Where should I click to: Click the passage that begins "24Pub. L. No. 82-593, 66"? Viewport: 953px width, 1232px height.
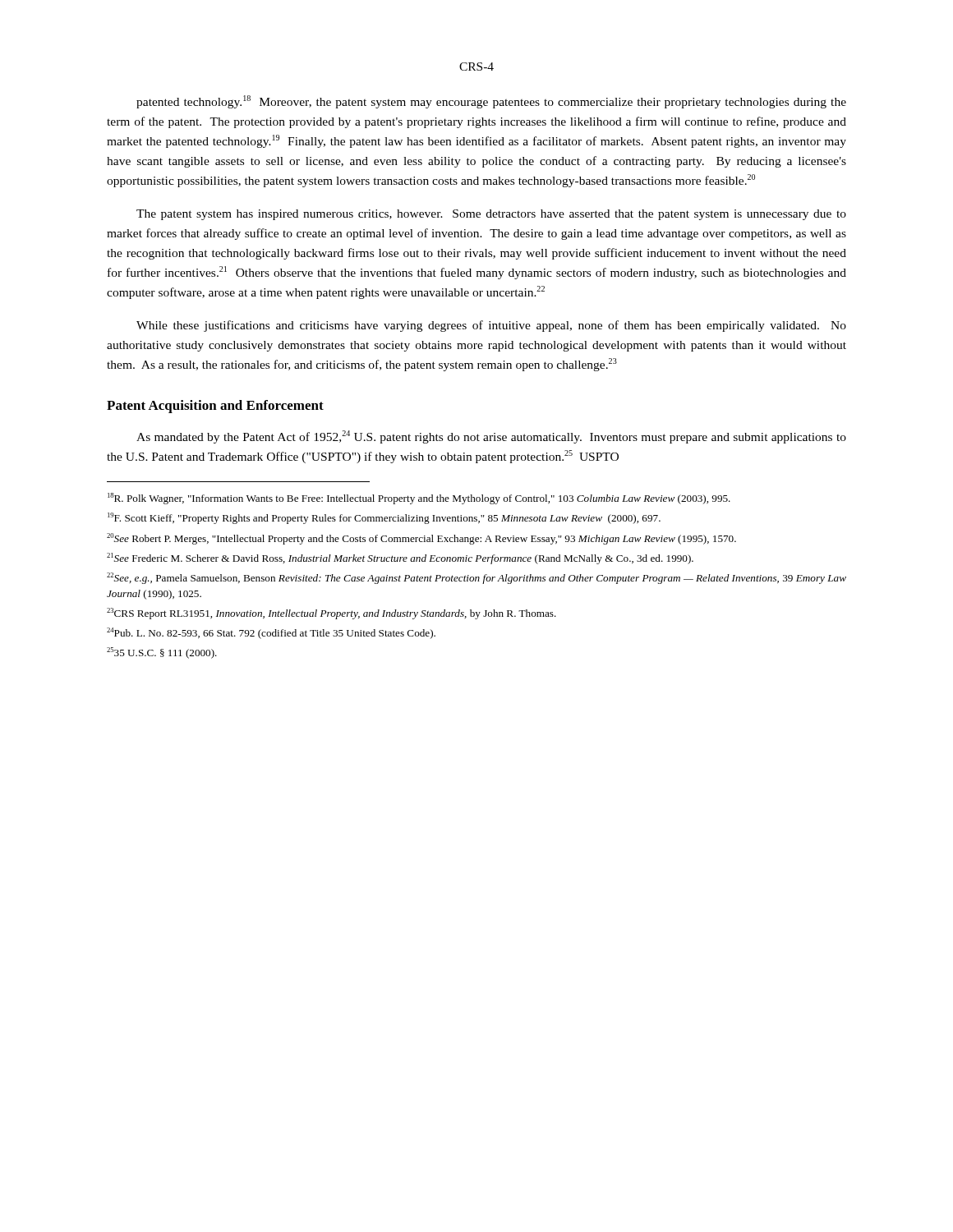(x=272, y=632)
